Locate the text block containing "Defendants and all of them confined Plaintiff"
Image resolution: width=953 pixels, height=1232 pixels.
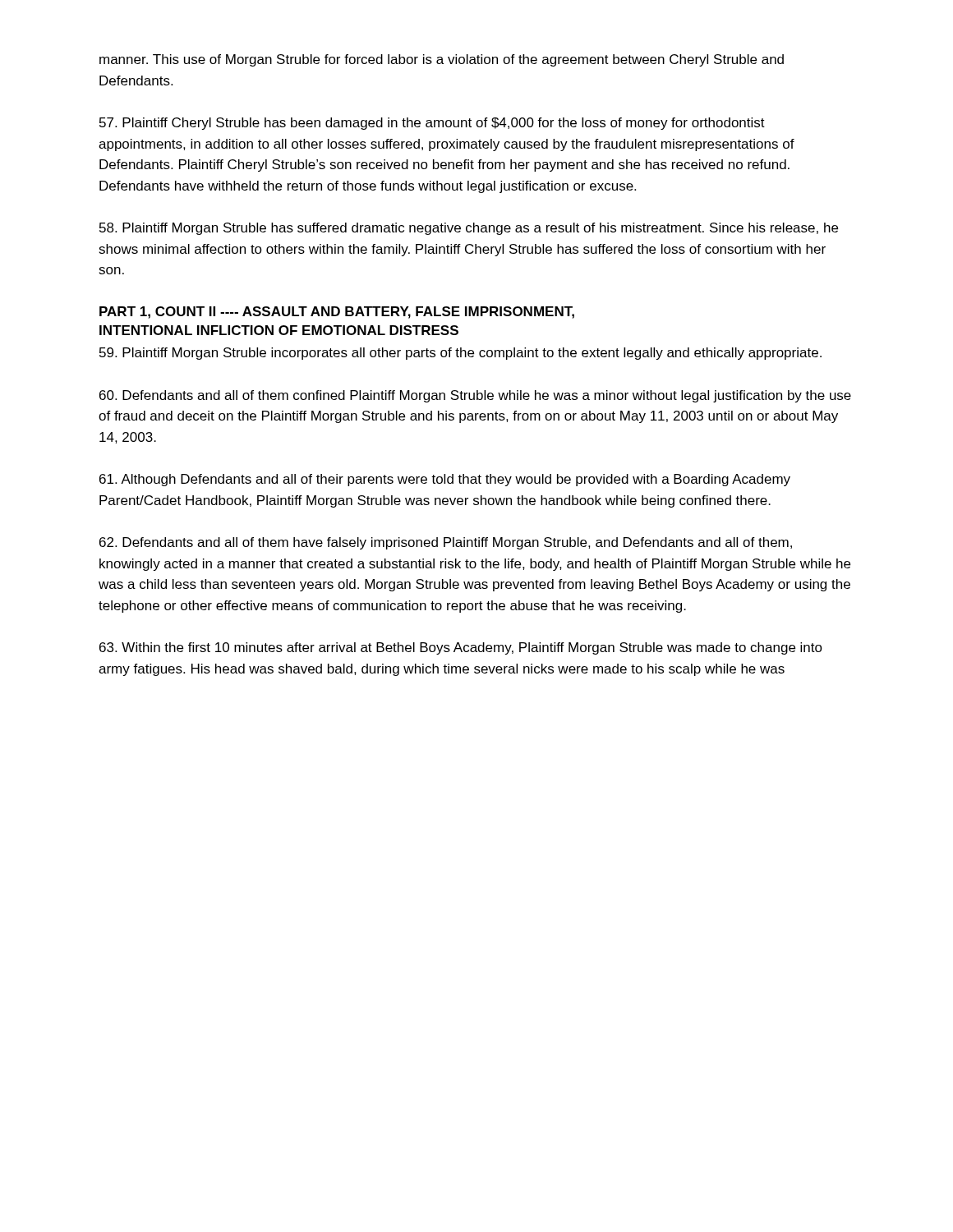pyautogui.click(x=475, y=416)
